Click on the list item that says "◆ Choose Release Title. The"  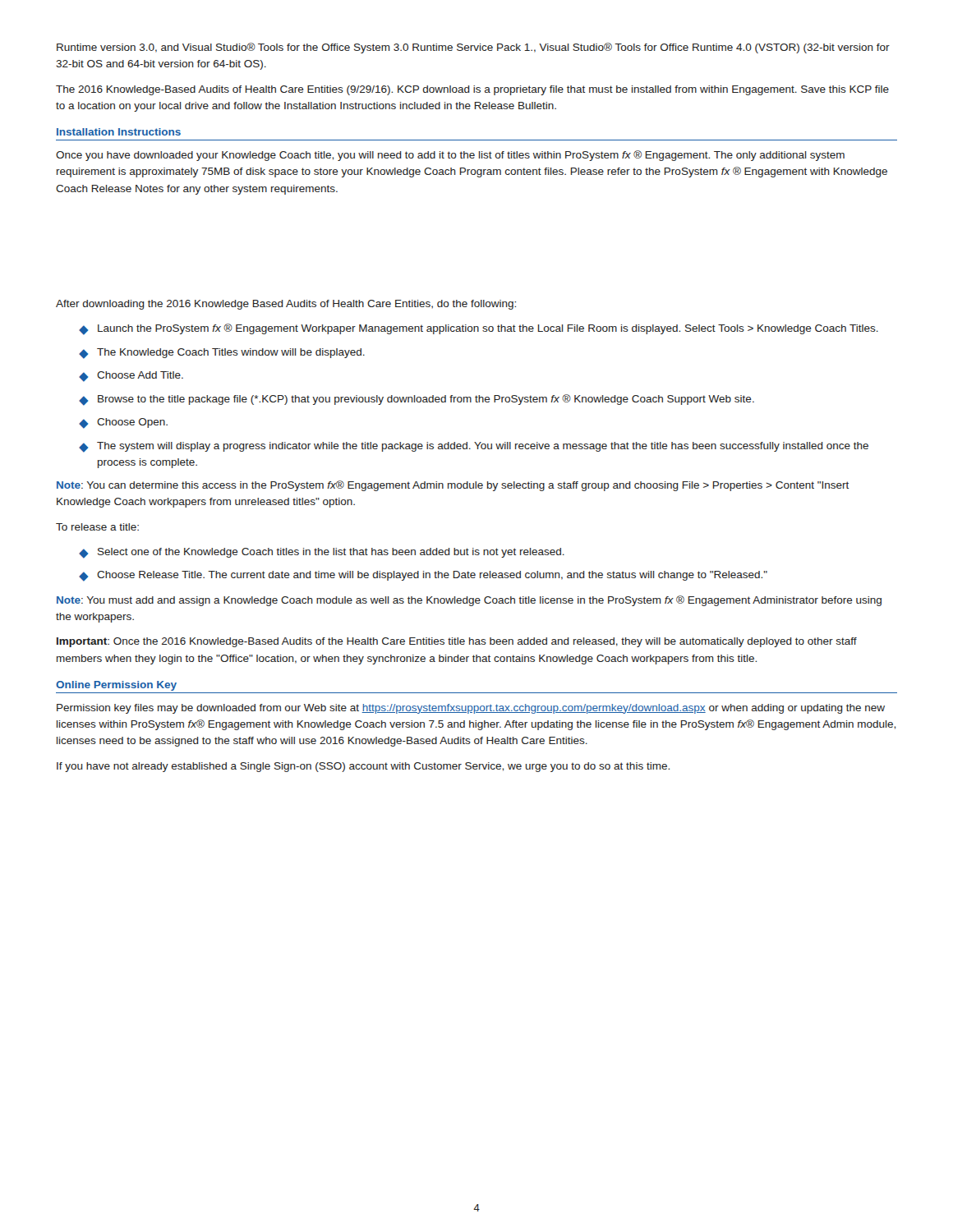click(488, 576)
